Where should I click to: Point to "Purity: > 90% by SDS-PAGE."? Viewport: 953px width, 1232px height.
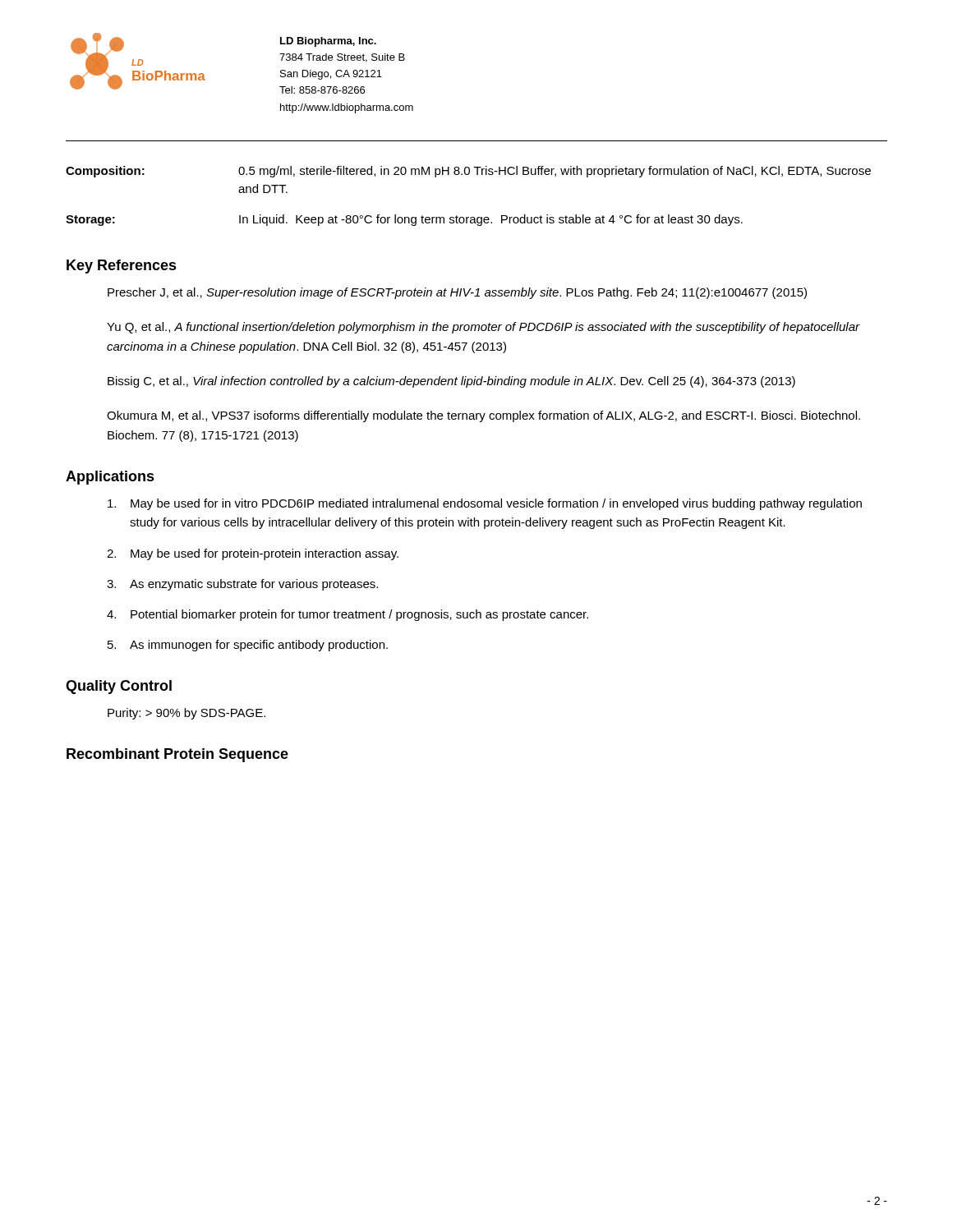[187, 712]
